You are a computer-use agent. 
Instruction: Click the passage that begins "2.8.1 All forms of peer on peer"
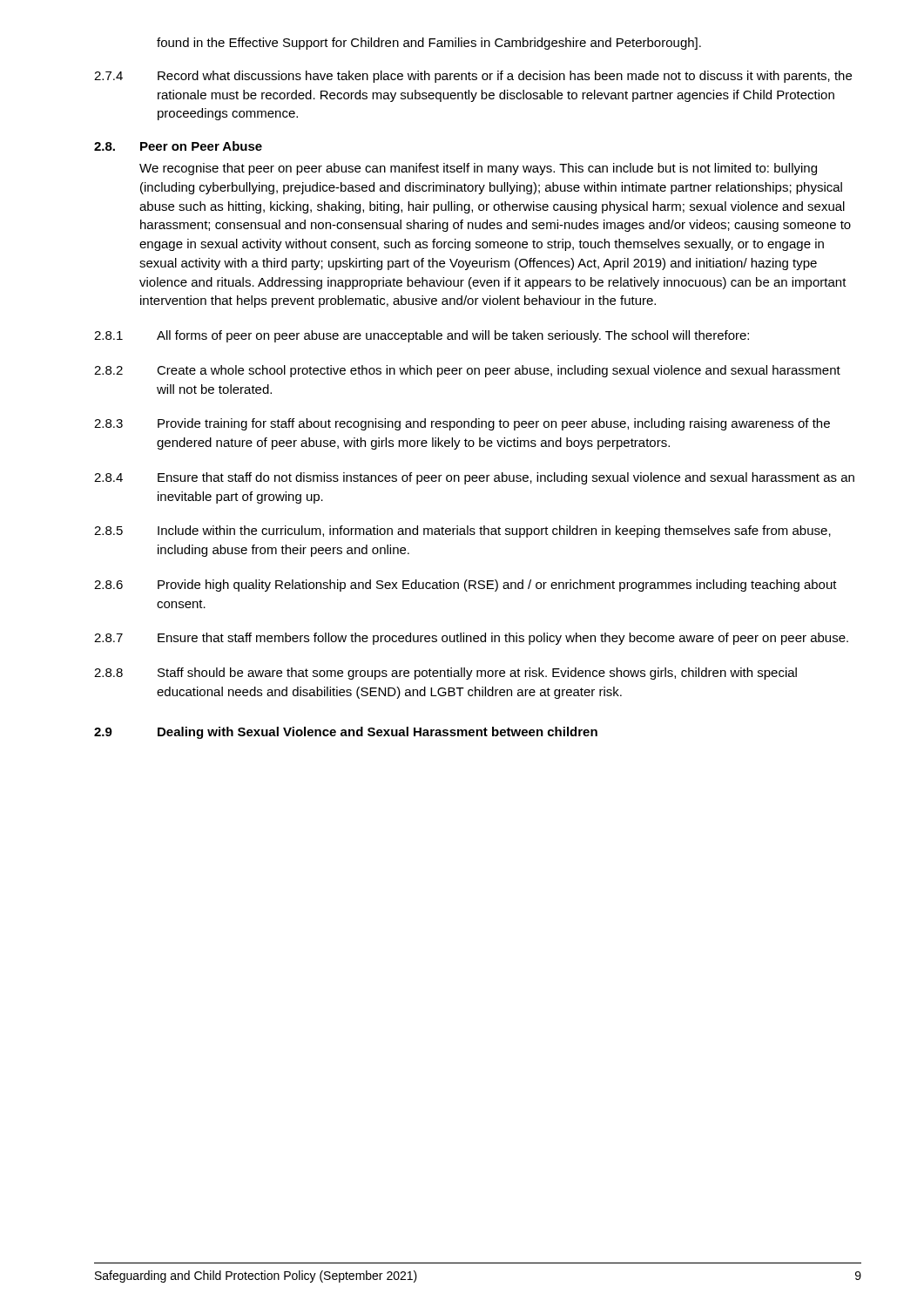pos(478,335)
